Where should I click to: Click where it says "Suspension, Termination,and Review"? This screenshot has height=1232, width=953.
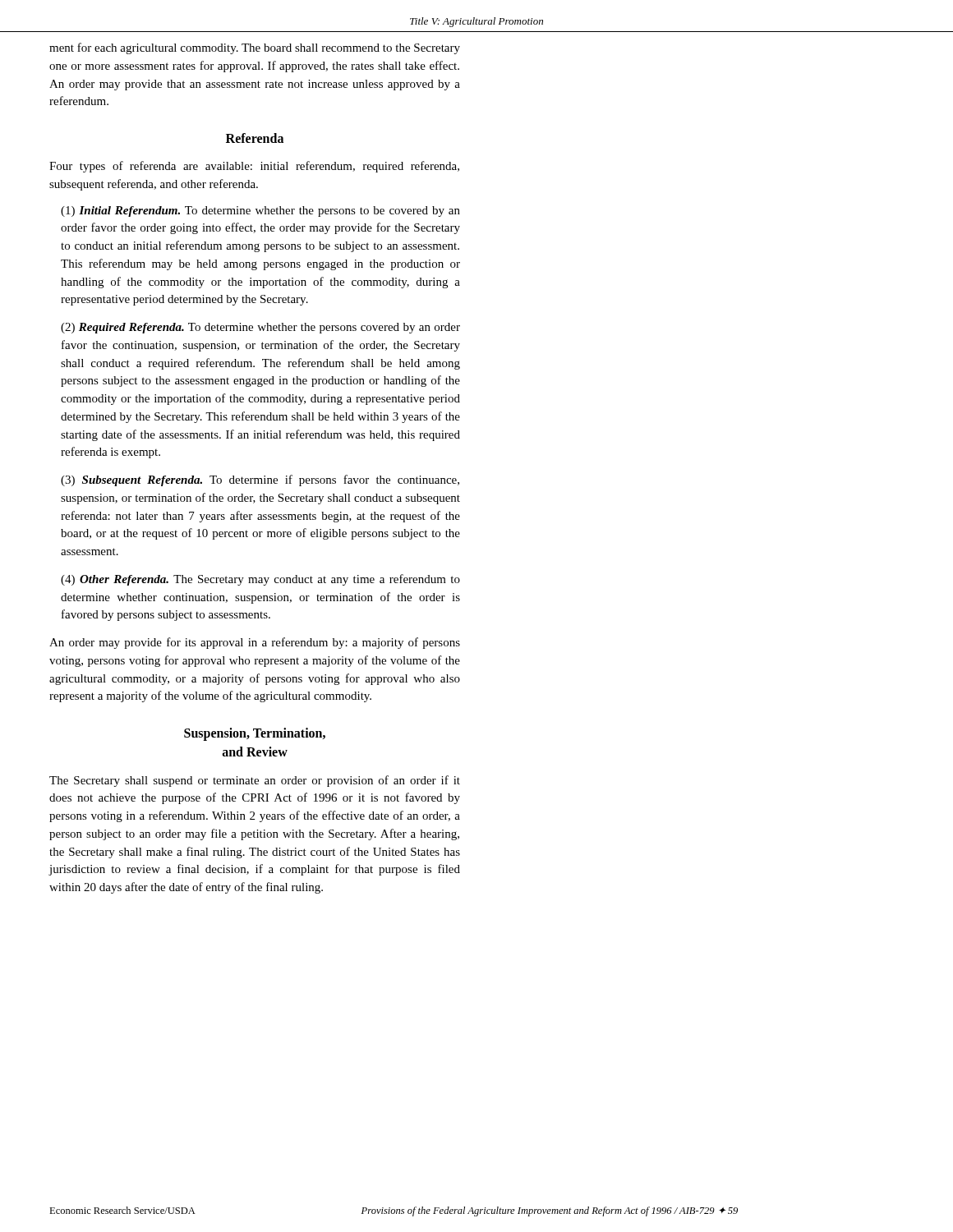[x=255, y=743]
